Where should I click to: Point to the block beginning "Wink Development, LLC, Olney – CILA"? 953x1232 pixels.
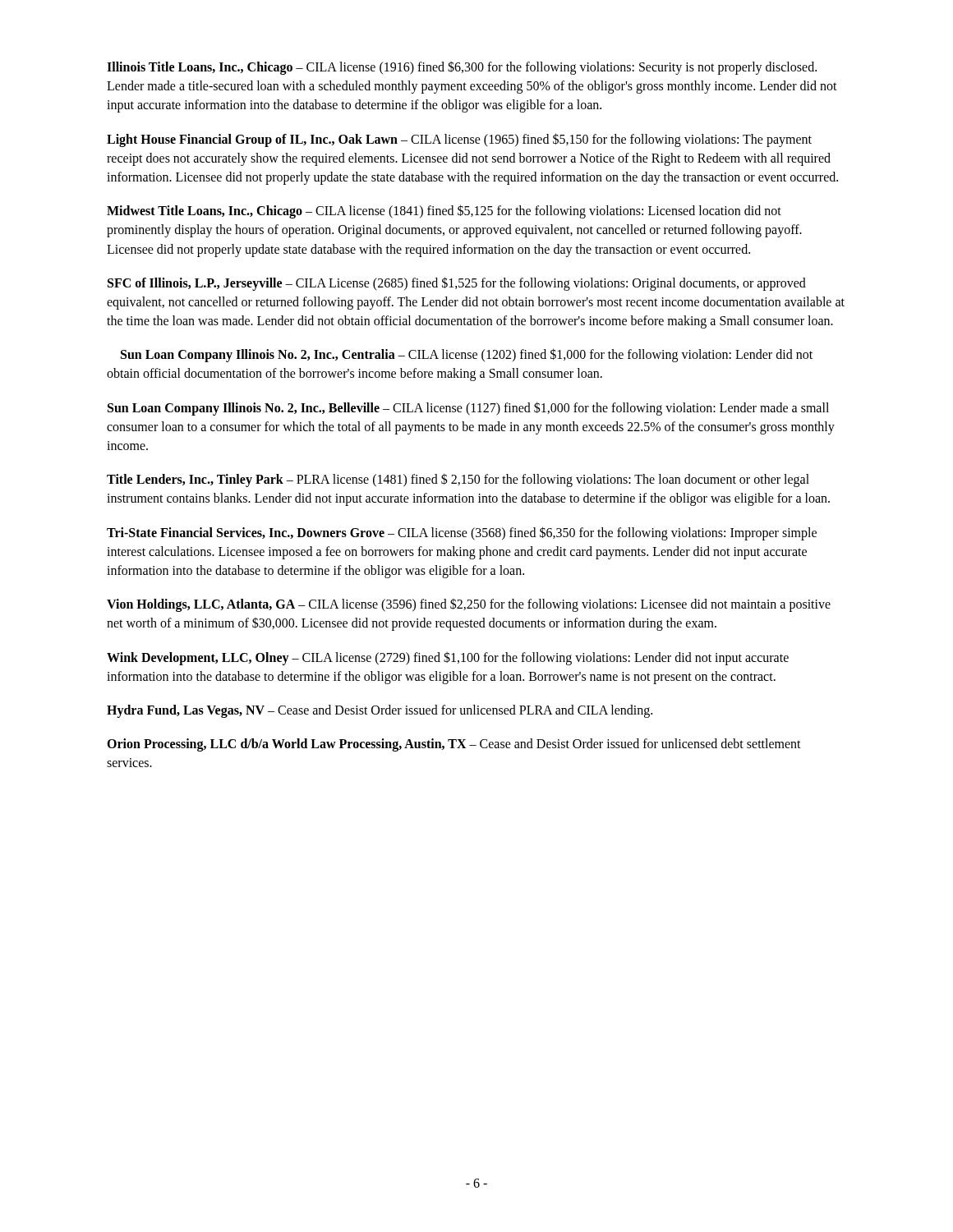point(476,667)
